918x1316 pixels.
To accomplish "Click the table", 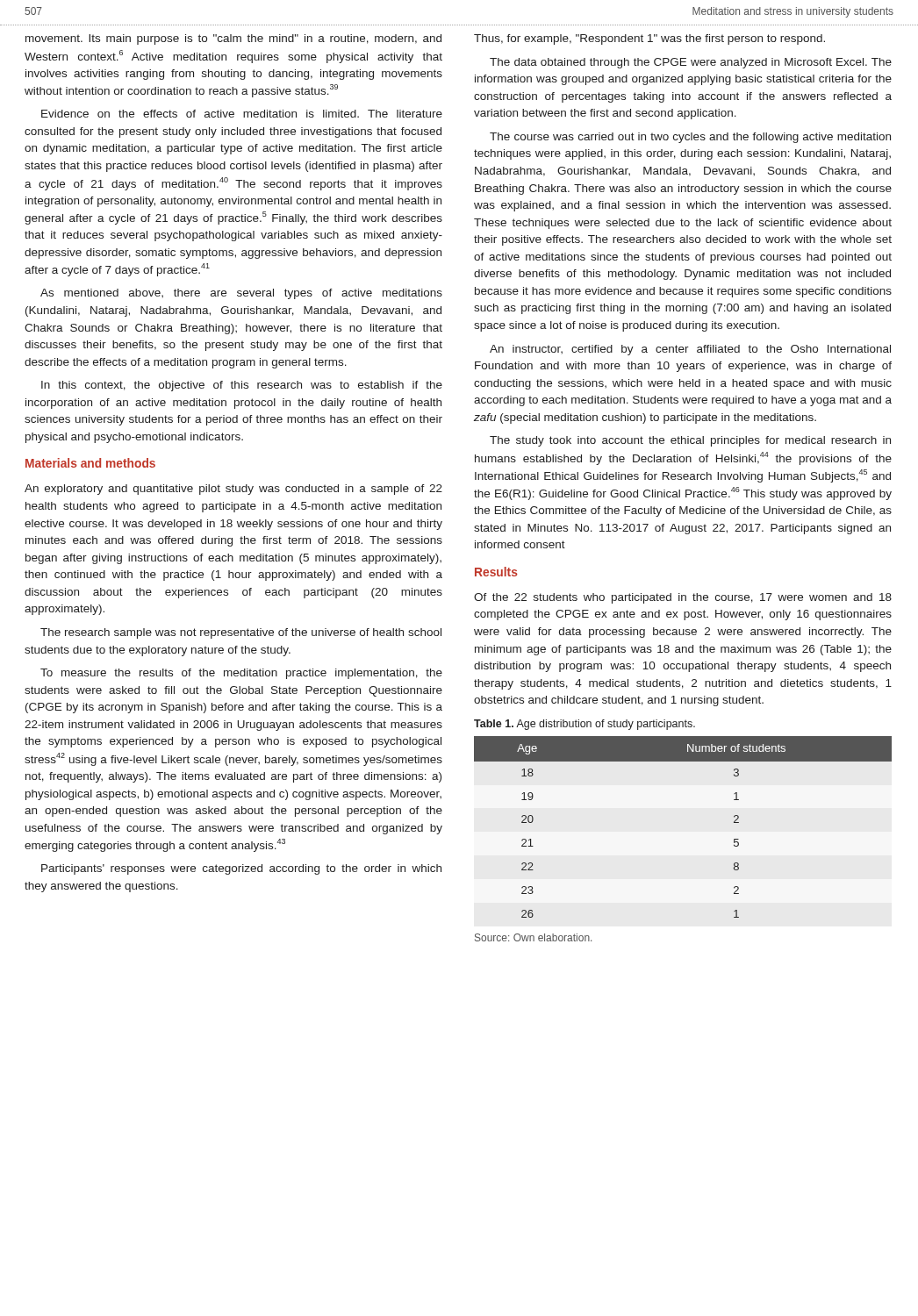I will click(683, 831).
